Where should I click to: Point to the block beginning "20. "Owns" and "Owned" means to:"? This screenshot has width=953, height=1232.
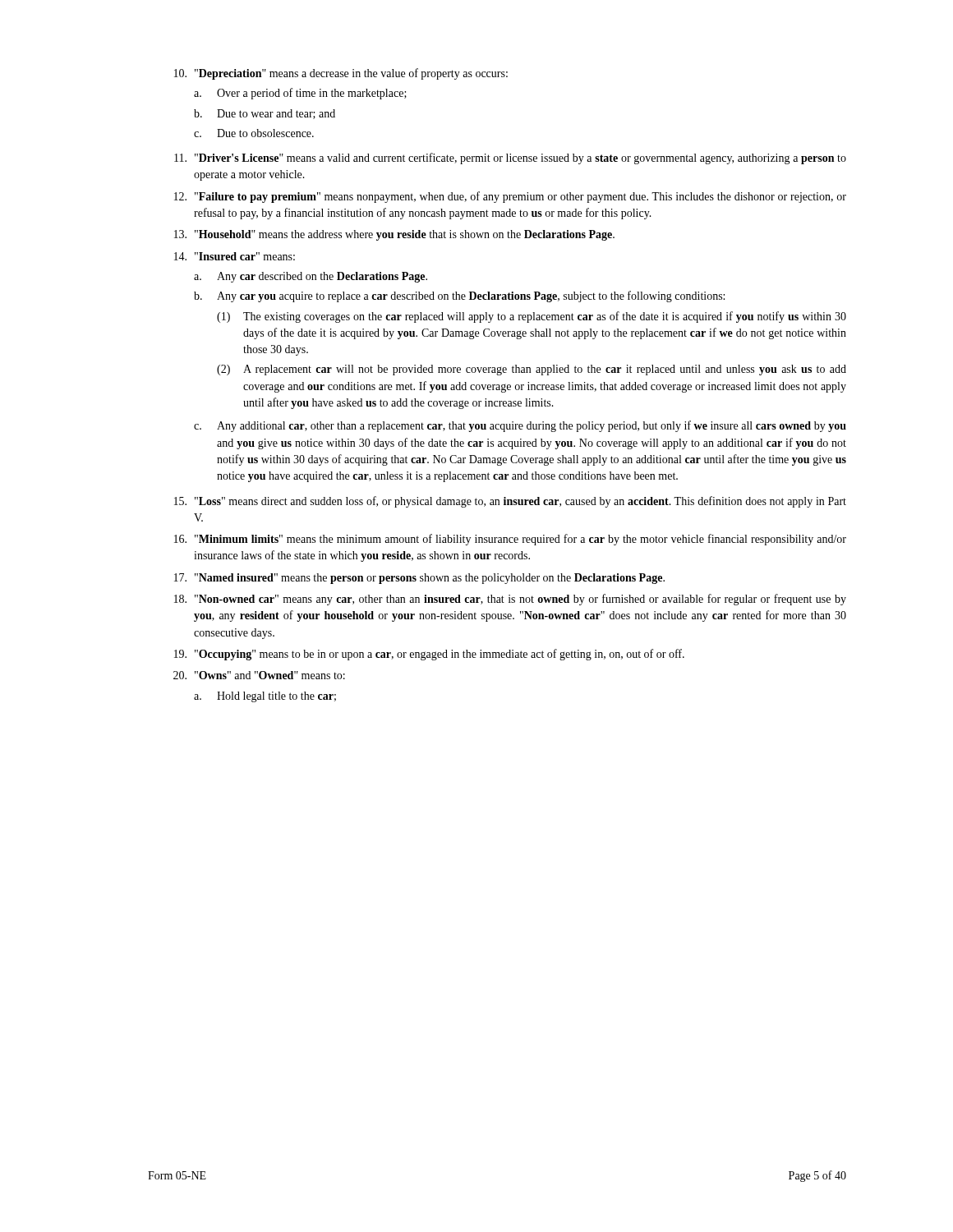click(x=259, y=675)
